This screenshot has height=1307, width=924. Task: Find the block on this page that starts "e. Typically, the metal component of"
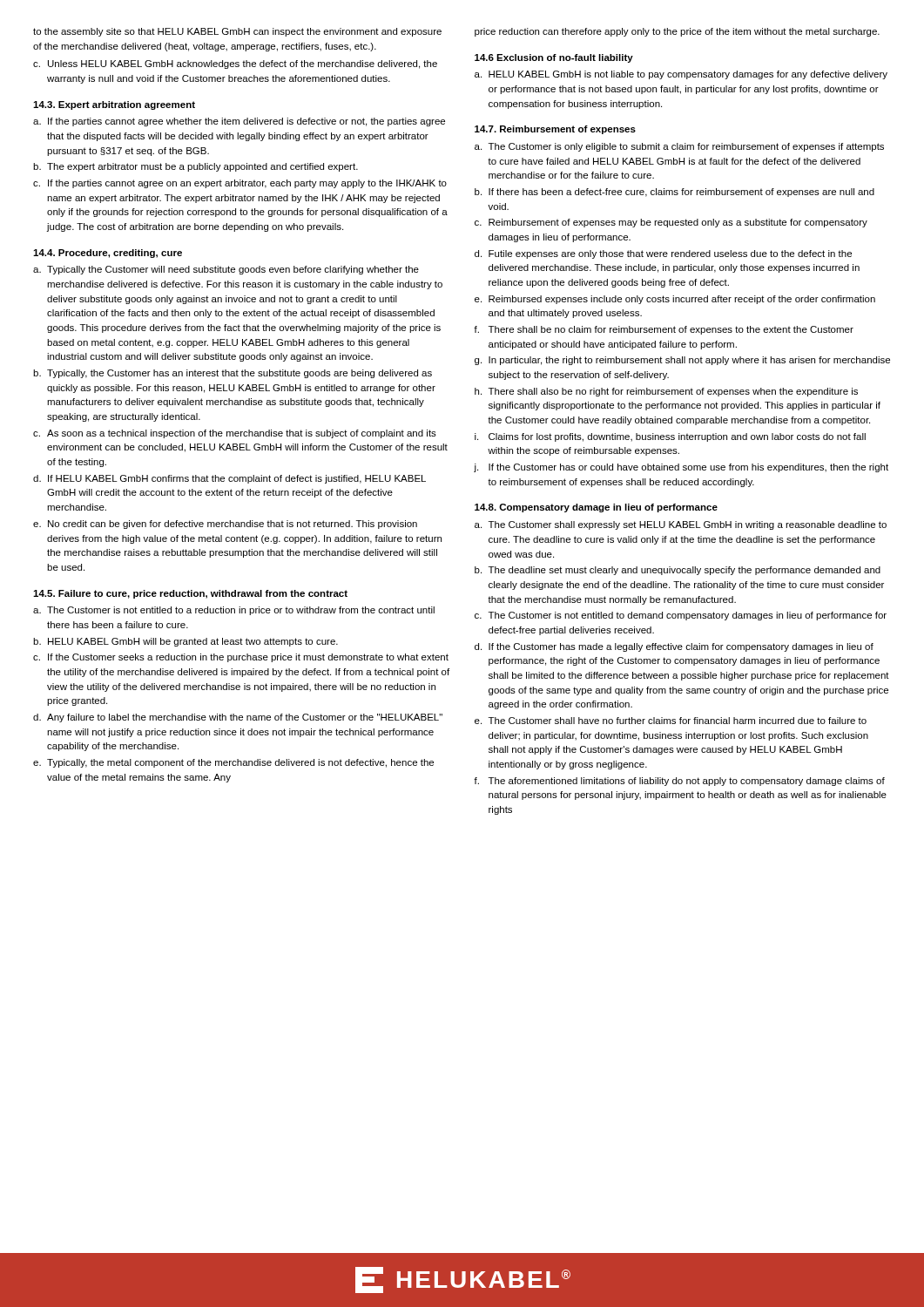pyautogui.click(x=241, y=770)
